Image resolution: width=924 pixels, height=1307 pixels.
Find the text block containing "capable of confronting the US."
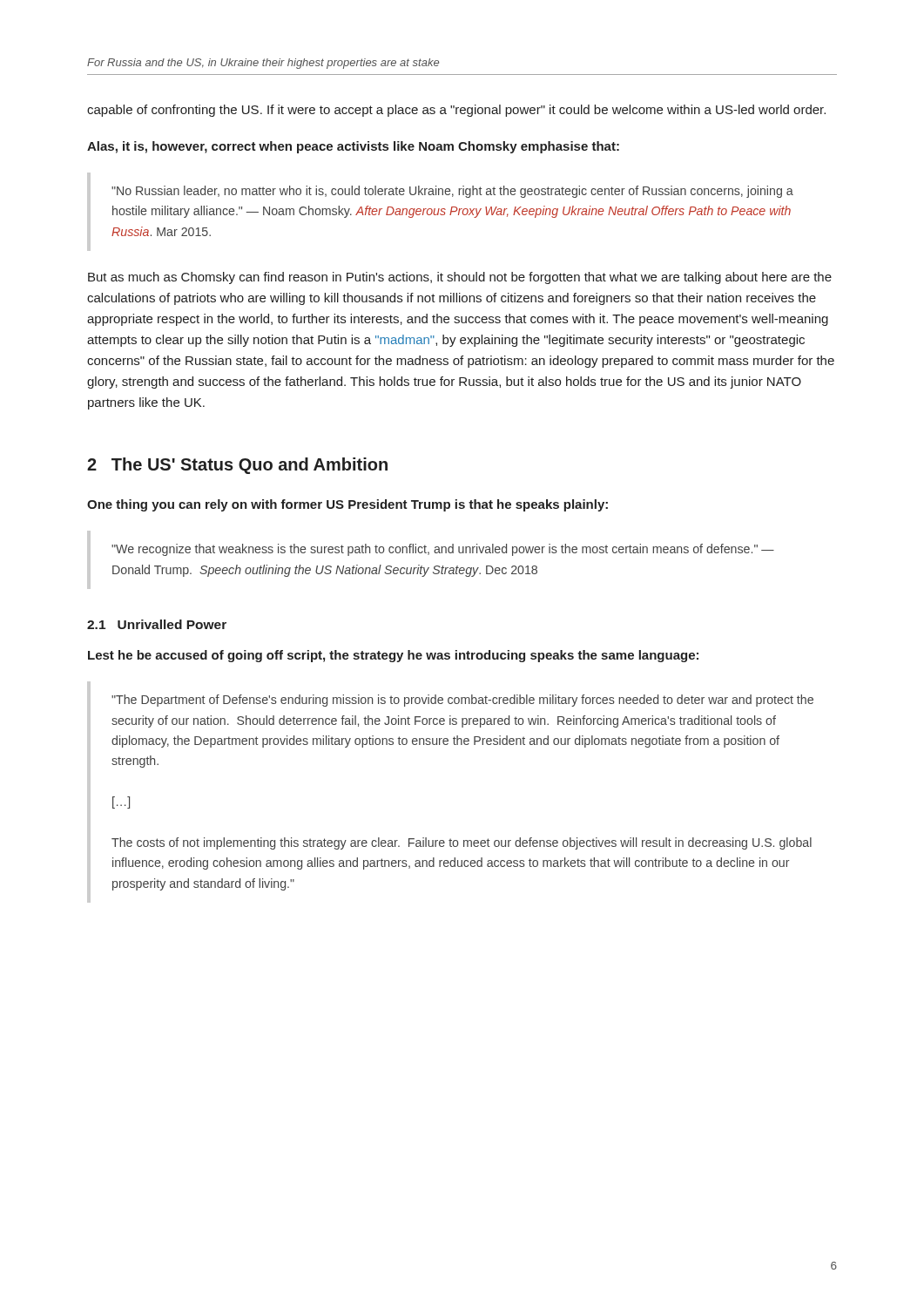pyautogui.click(x=457, y=109)
